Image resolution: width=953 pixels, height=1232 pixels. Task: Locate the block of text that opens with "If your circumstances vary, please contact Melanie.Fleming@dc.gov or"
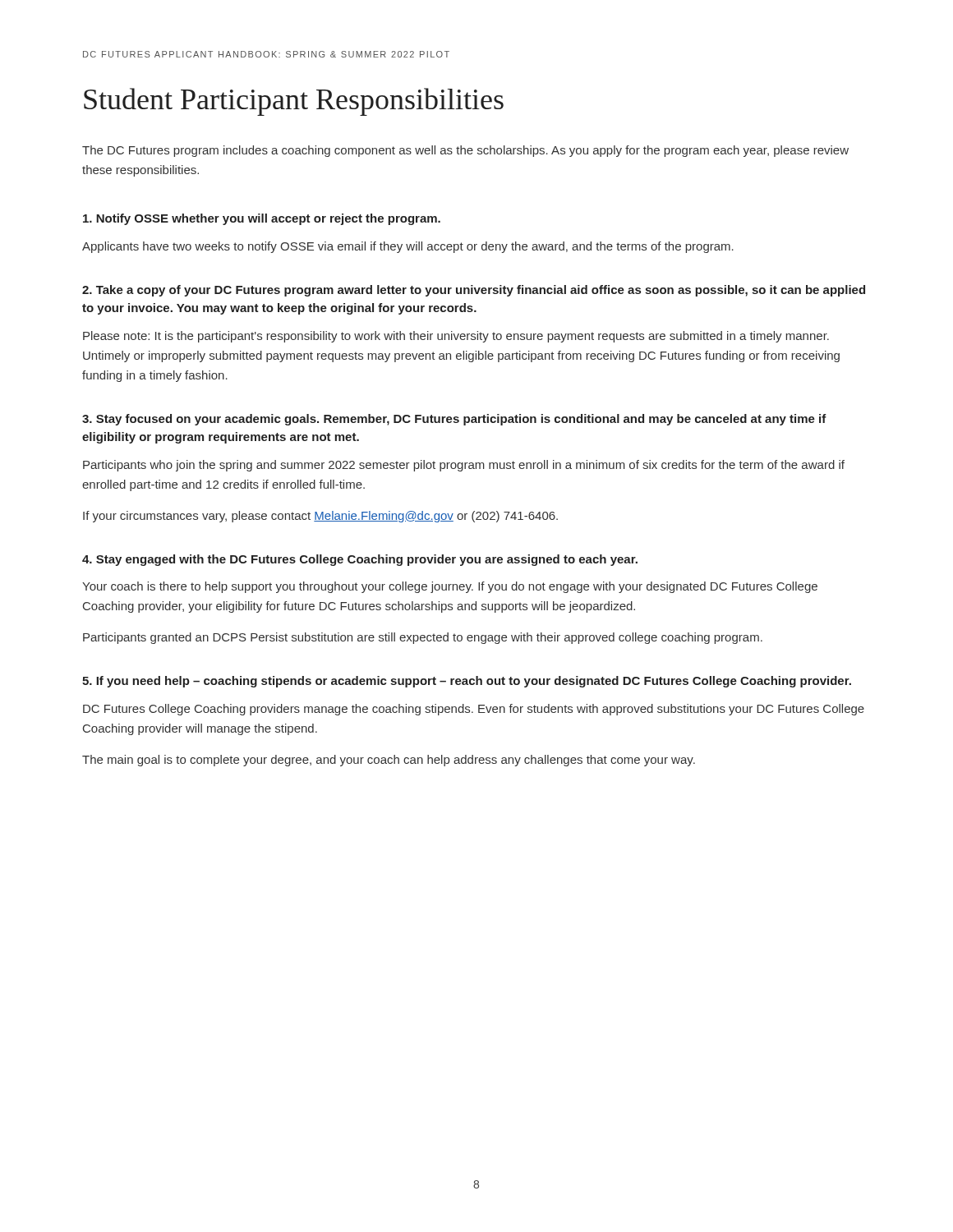(320, 515)
